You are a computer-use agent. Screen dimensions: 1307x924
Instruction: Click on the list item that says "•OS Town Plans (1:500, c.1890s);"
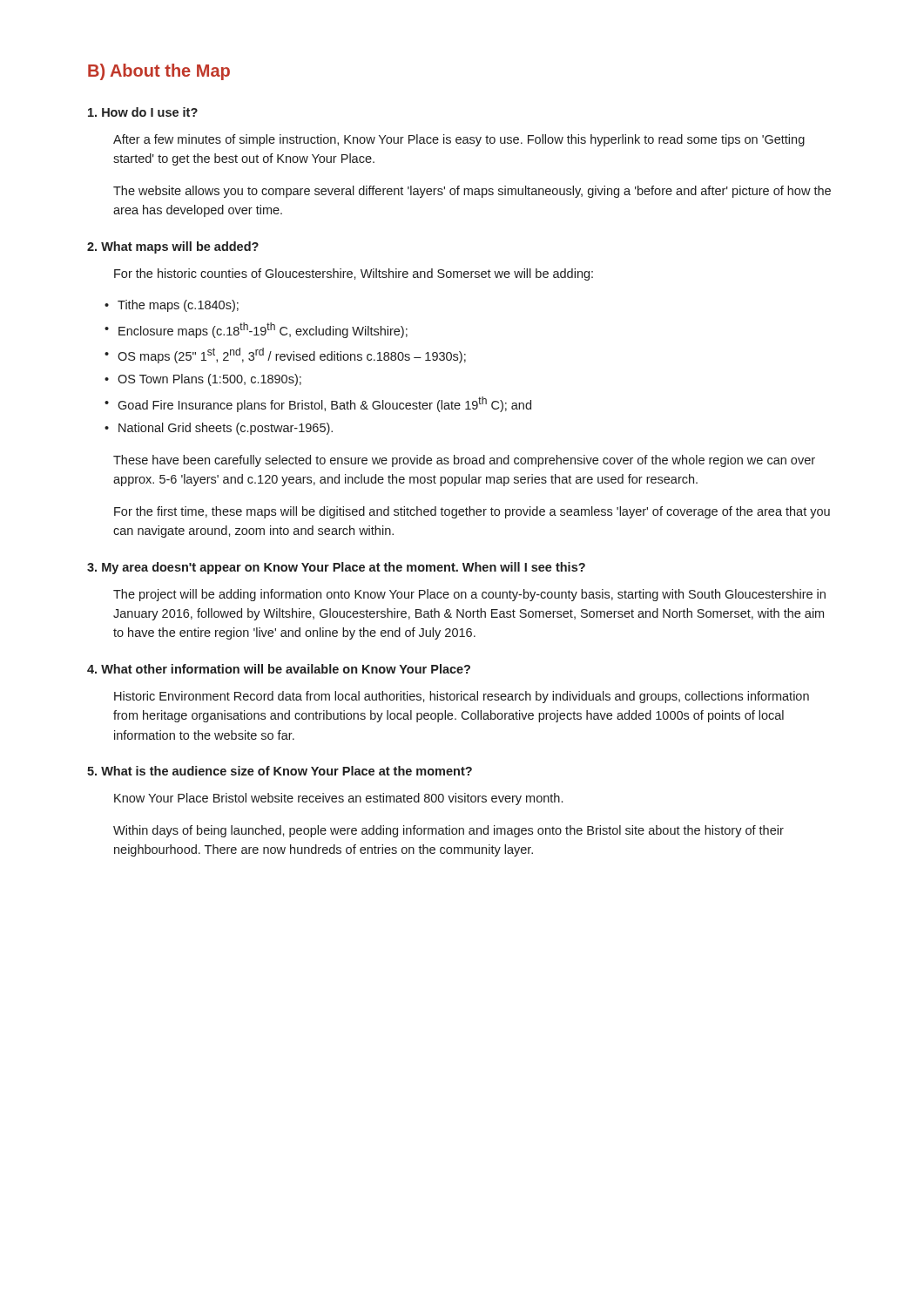click(x=203, y=380)
